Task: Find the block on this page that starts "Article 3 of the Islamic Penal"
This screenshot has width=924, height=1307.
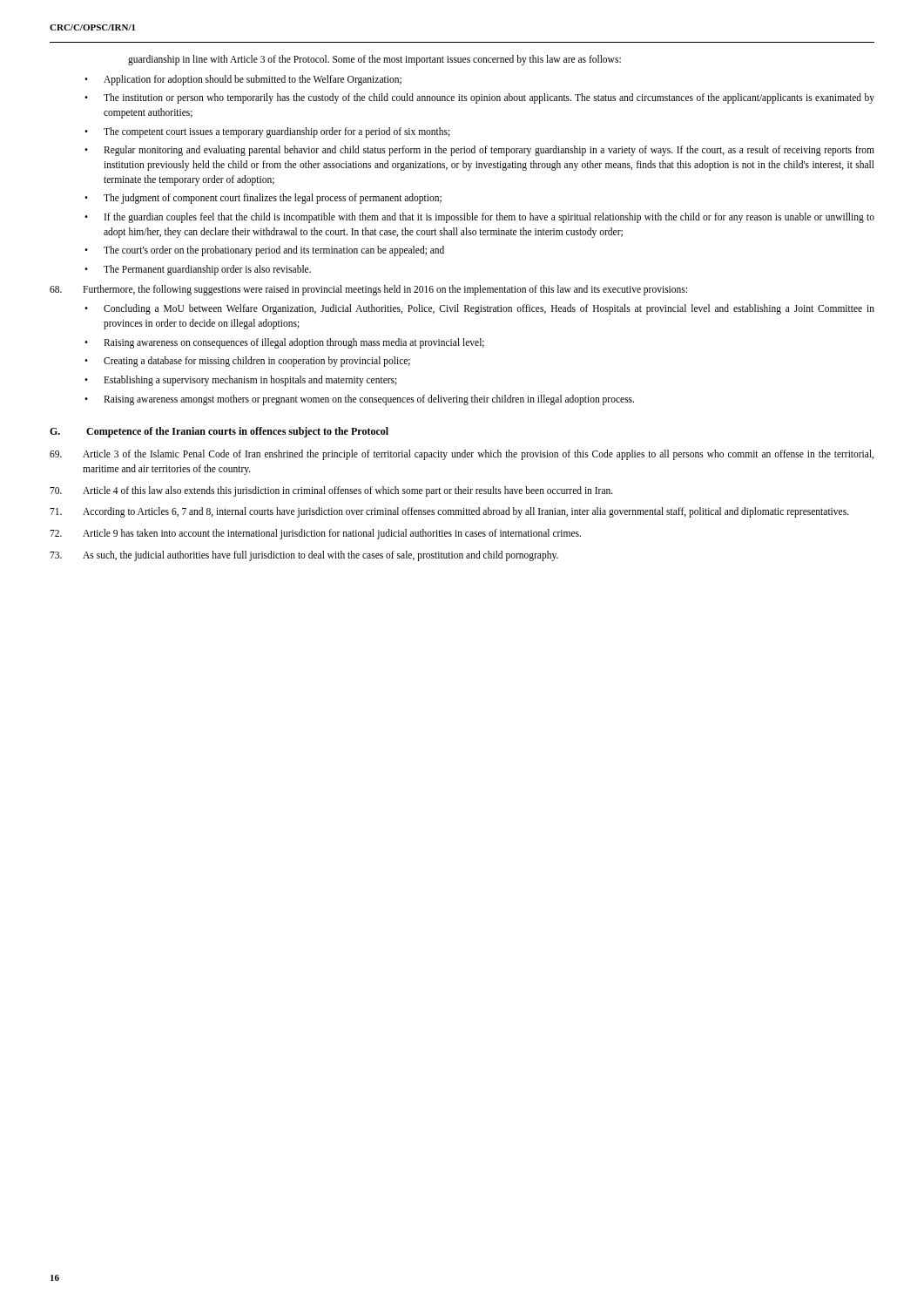Action: [462, 462]
